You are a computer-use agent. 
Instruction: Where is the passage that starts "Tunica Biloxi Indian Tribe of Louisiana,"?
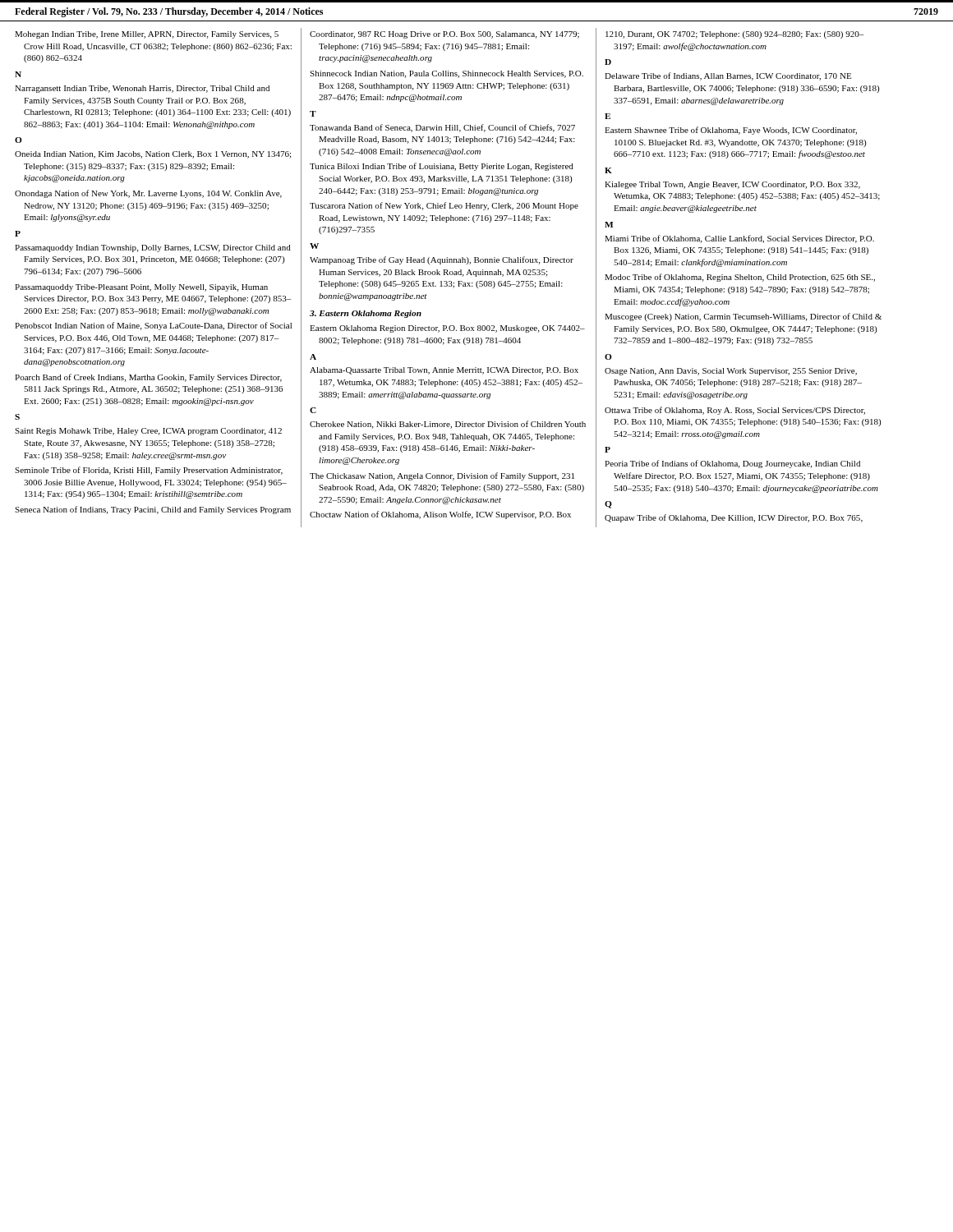point(442,178)
